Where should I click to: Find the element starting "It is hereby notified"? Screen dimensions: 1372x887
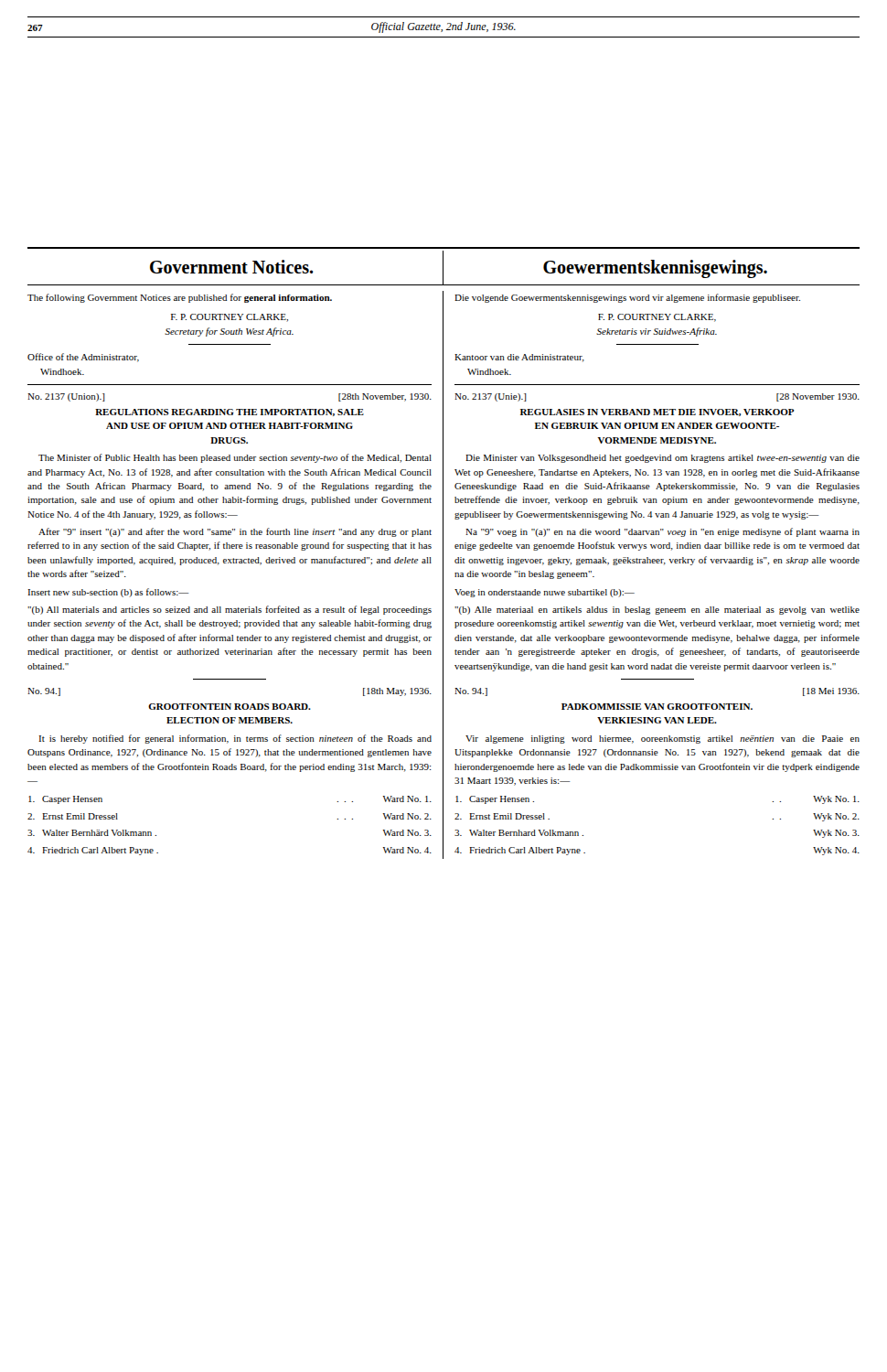pyautogui.click(x=230, y=760)
